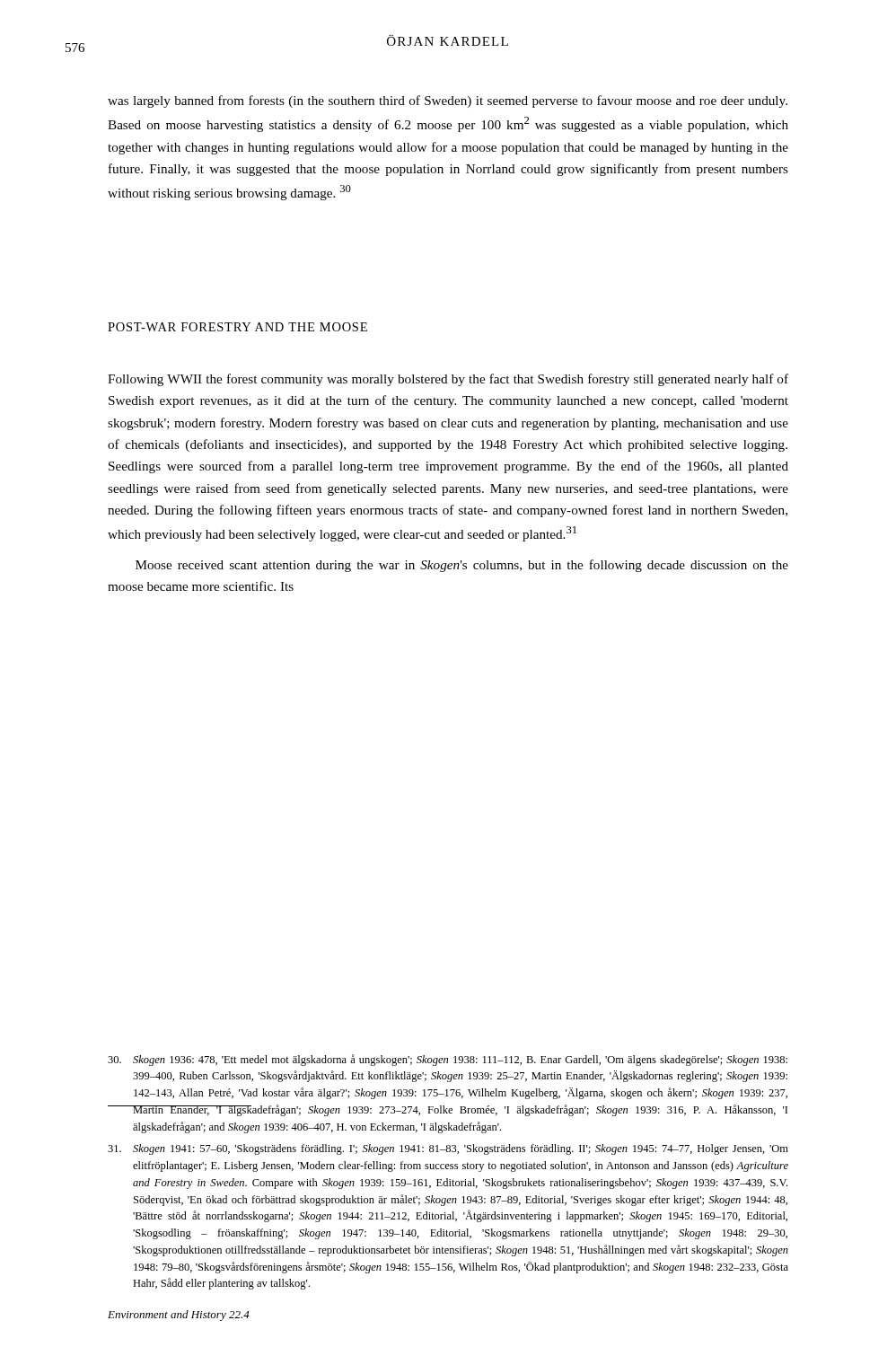The width and height of the screenshot is (896, 1347).
Task: Navigate to the text starting "Following WWII the forest"
Action: point(448,483)
